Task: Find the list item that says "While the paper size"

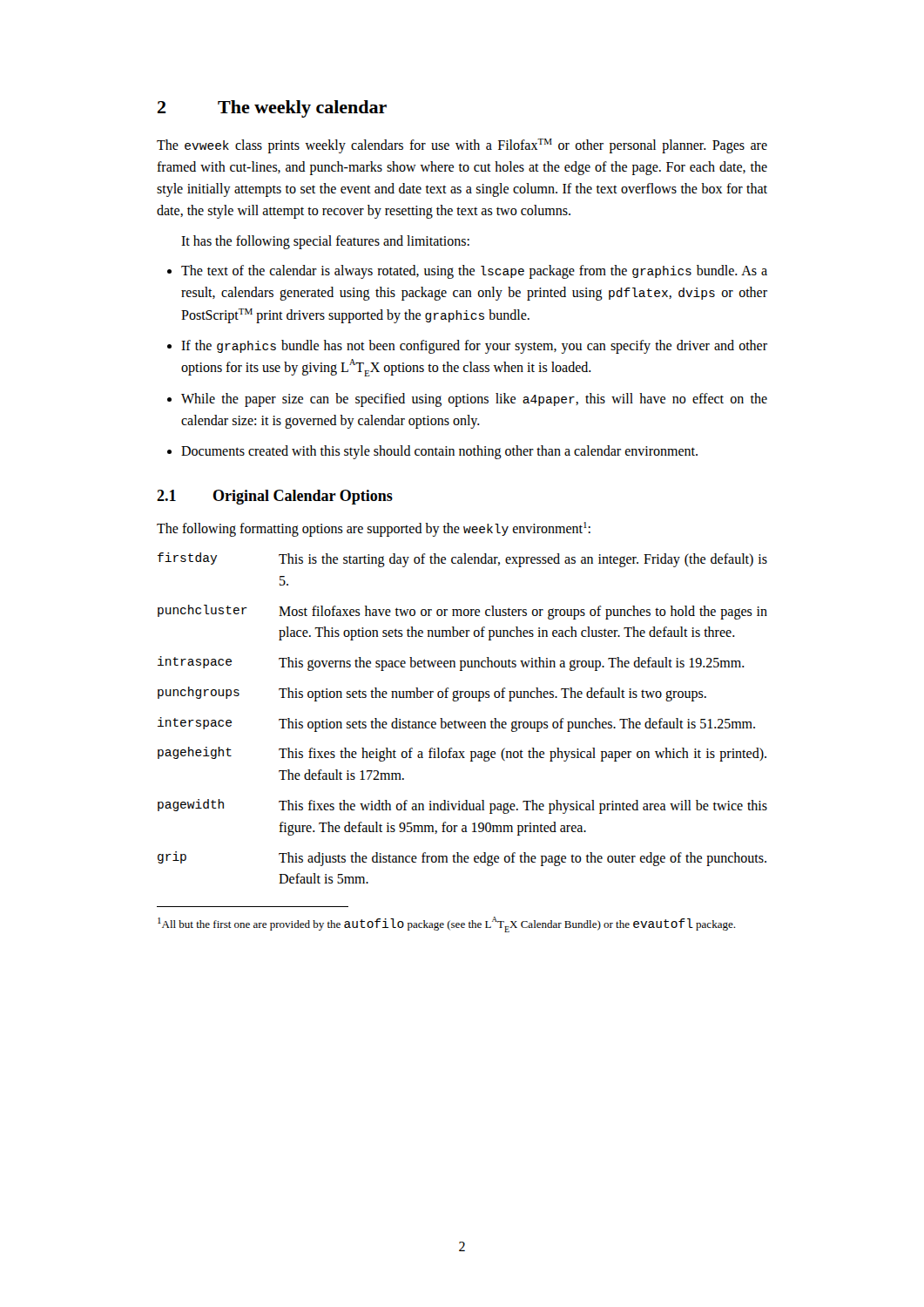Action: tap(474, 410)
